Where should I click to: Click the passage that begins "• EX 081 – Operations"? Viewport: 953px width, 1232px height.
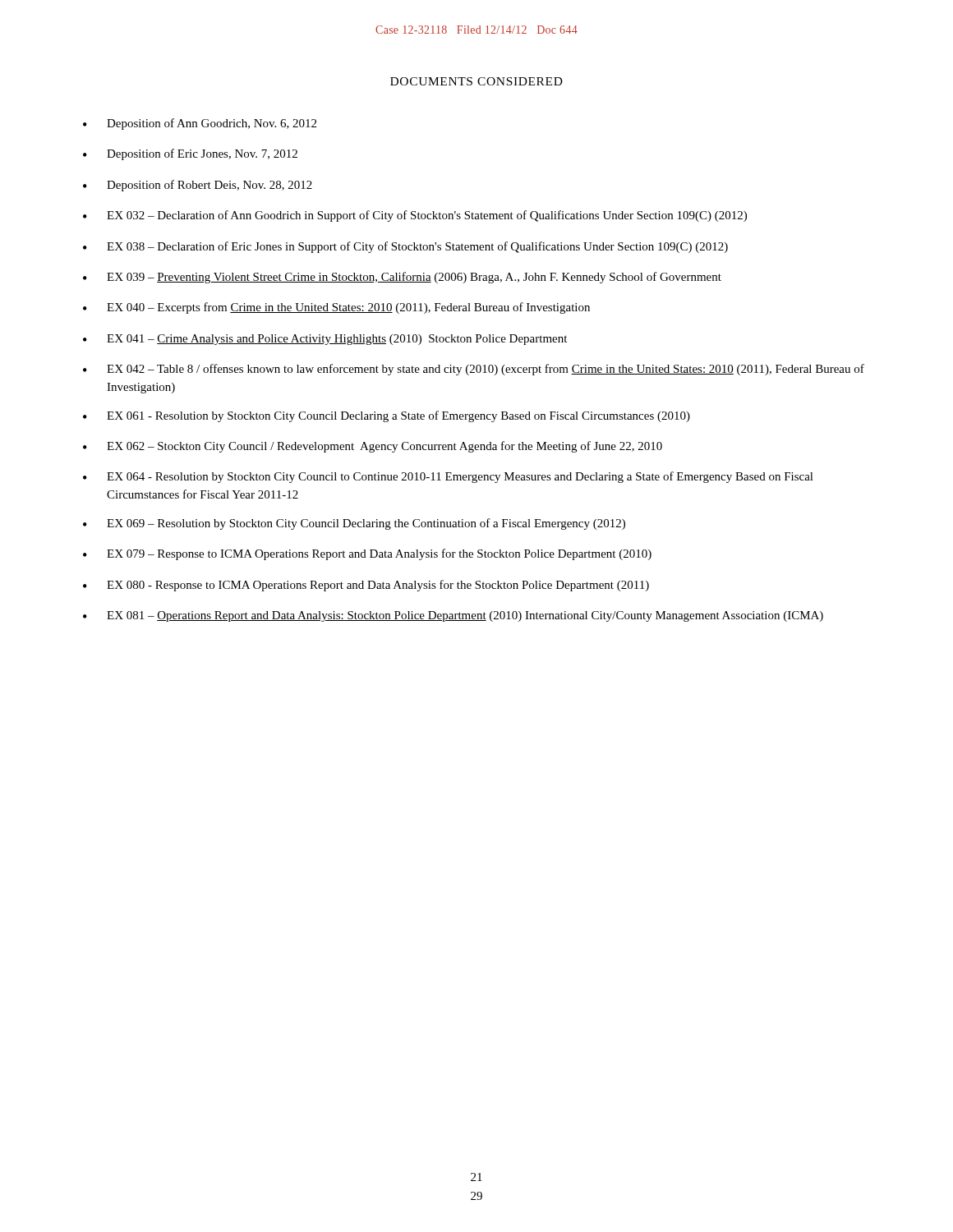point(485,617)
